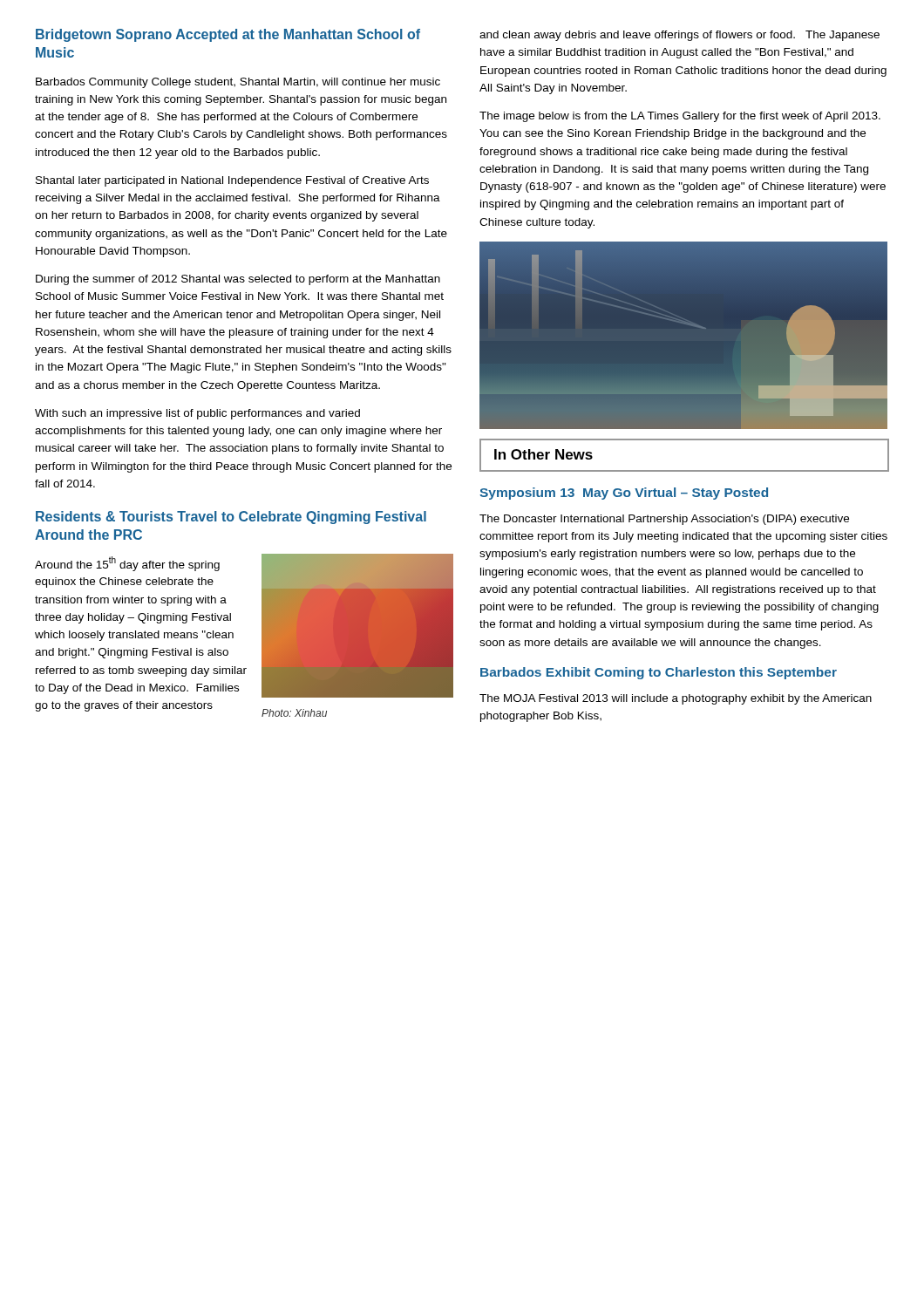This screenshot has width=924, height=1308.
Task: Navigate to the text starting "Residents & Tourists Travel to Celebrate Qingming Festival"
Action: [231, 526]
